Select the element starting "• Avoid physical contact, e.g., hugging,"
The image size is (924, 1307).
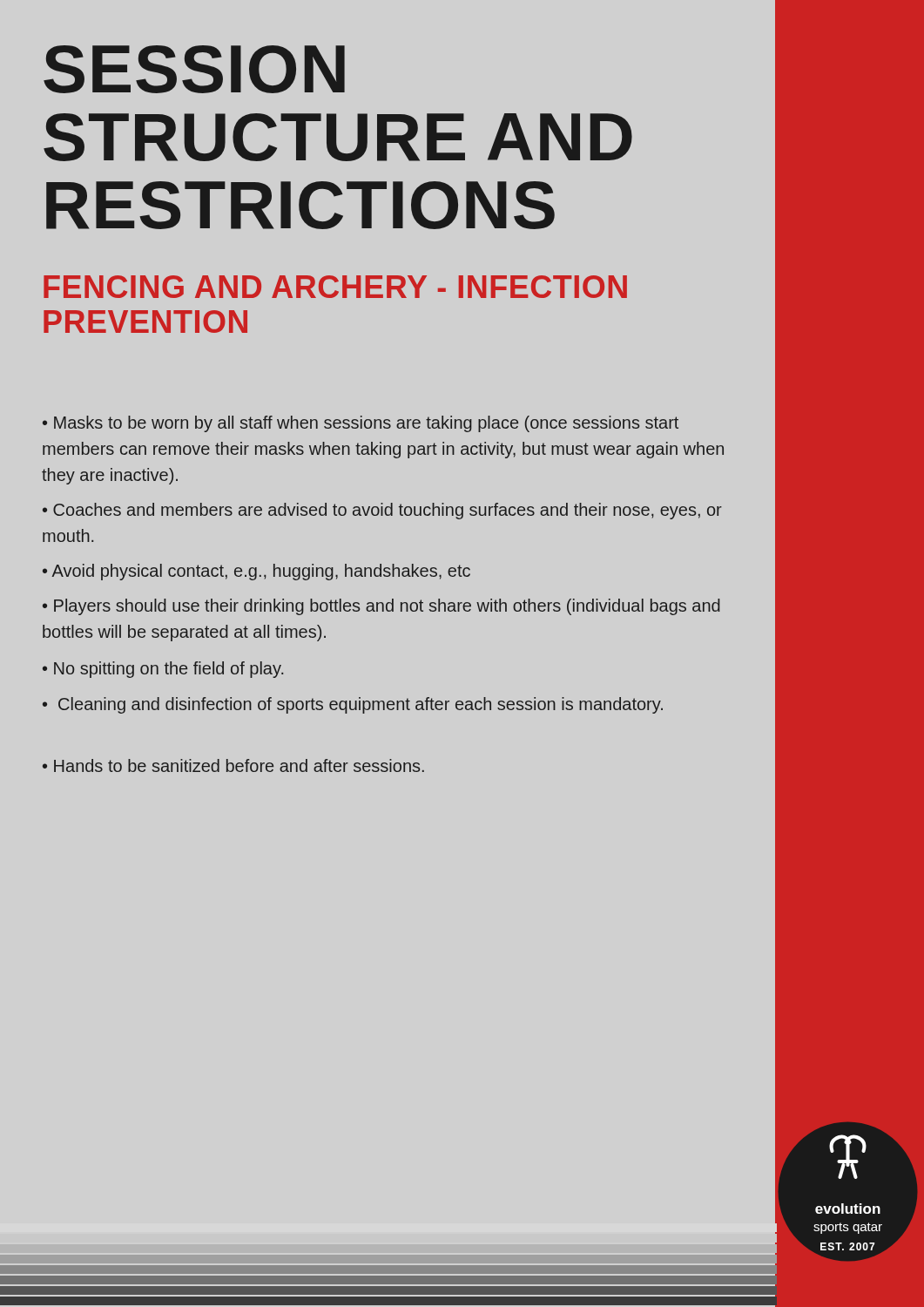pyautogui.click(x=256, y=571)
